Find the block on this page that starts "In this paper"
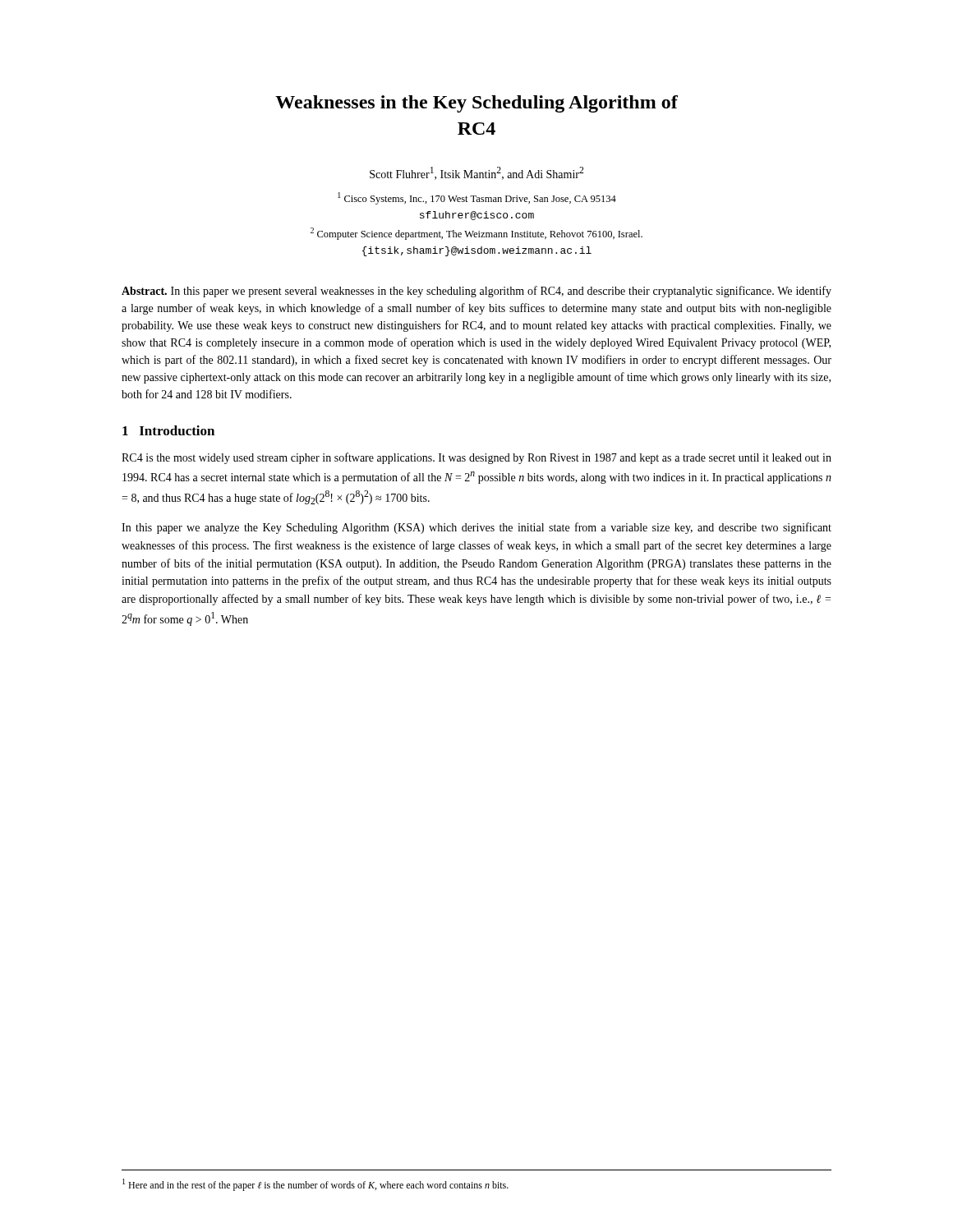 click(476, 574)
